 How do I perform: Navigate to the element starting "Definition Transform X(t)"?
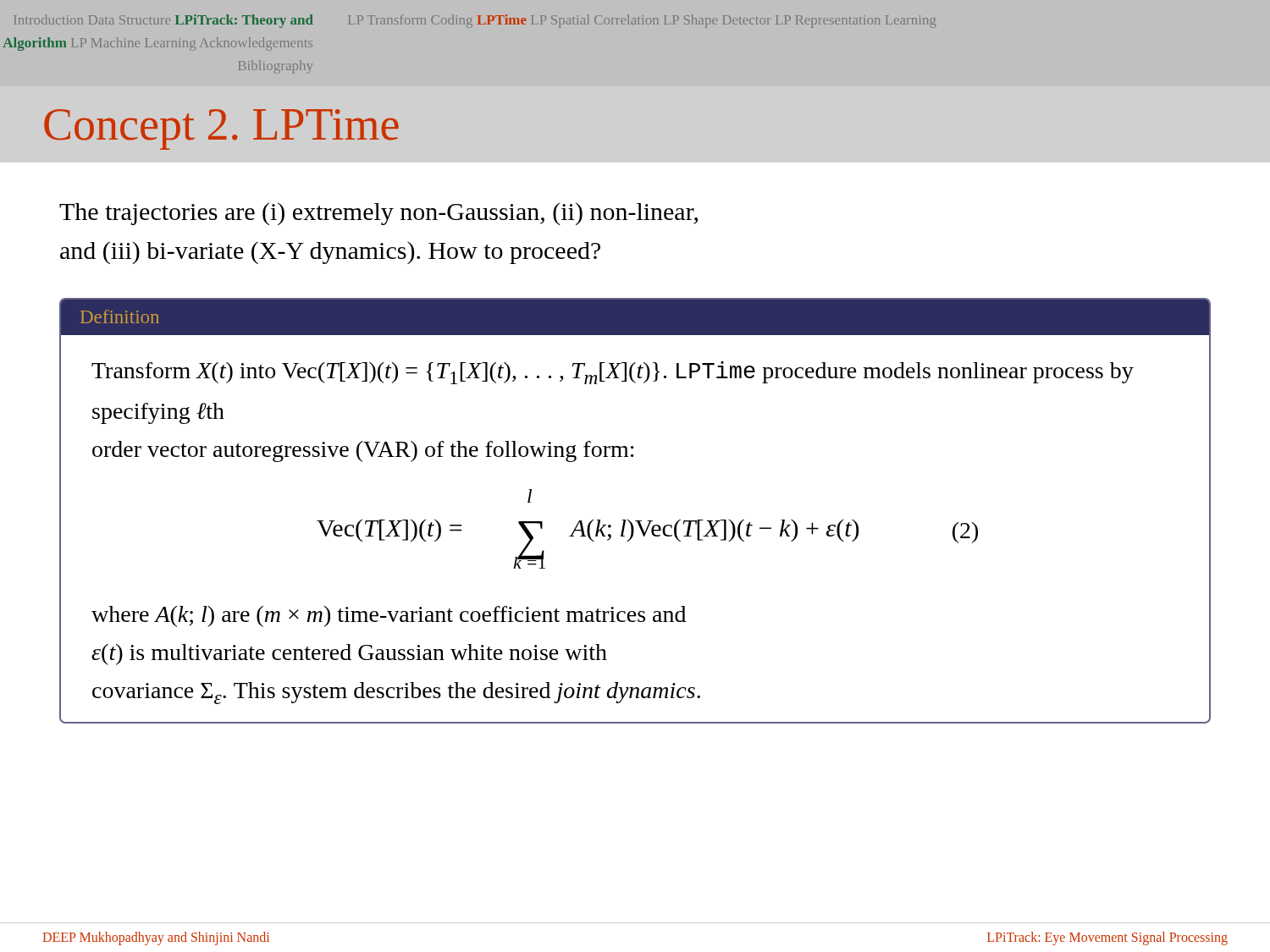(635, 317)
